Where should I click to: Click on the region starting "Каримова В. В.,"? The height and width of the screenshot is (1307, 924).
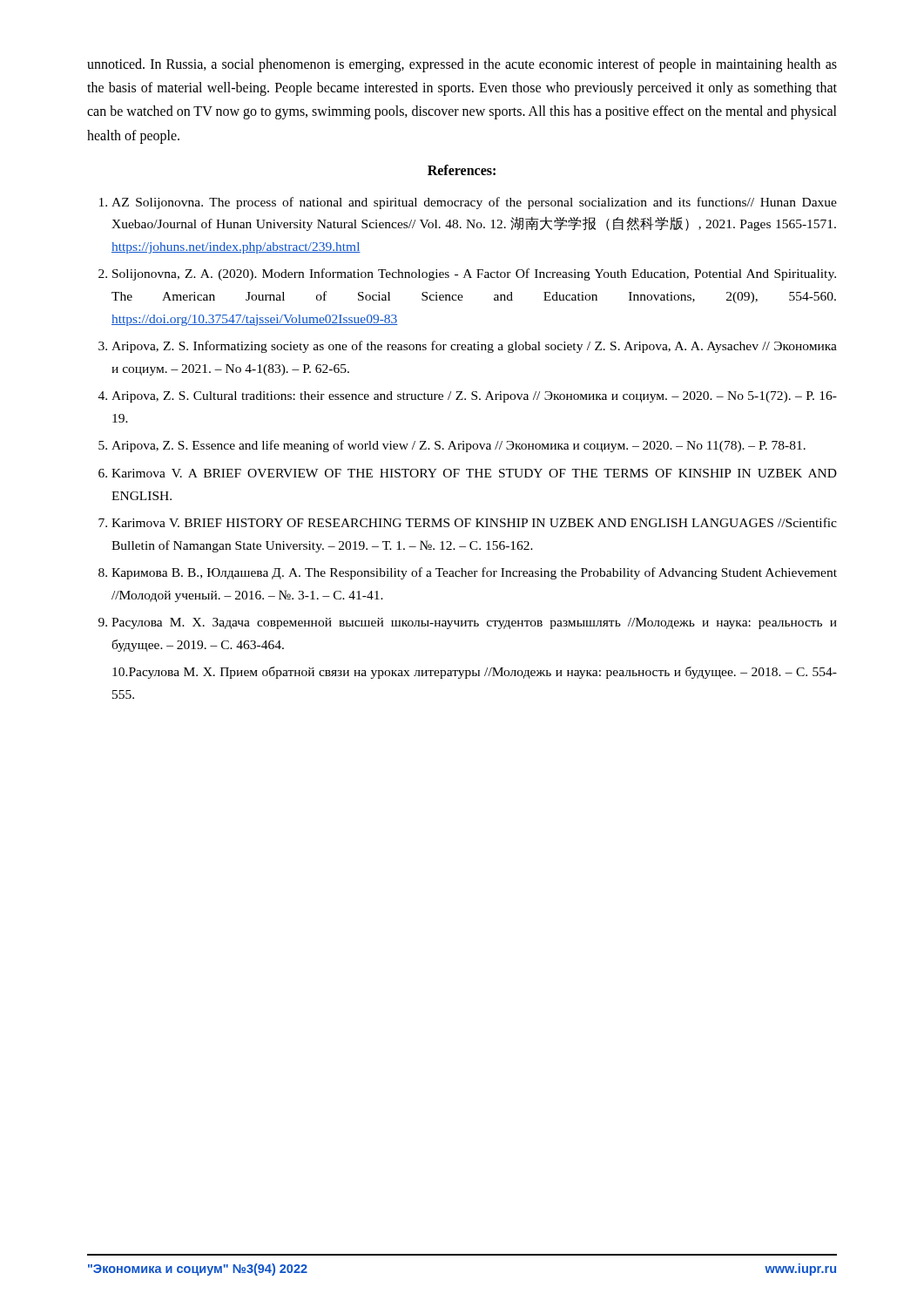474,583
